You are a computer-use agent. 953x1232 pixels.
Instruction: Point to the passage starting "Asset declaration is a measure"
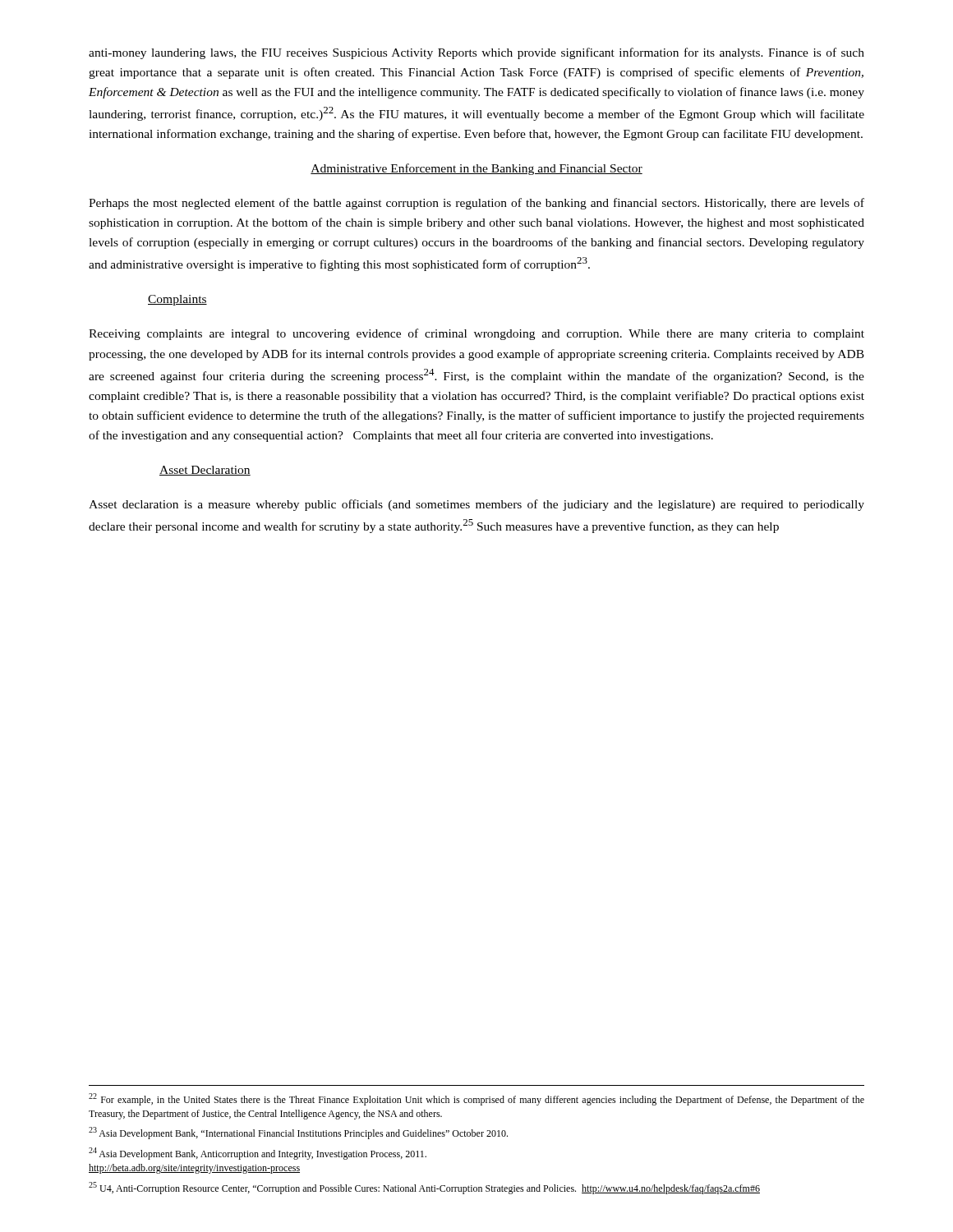pyautogui.click(x=476, y=515)
